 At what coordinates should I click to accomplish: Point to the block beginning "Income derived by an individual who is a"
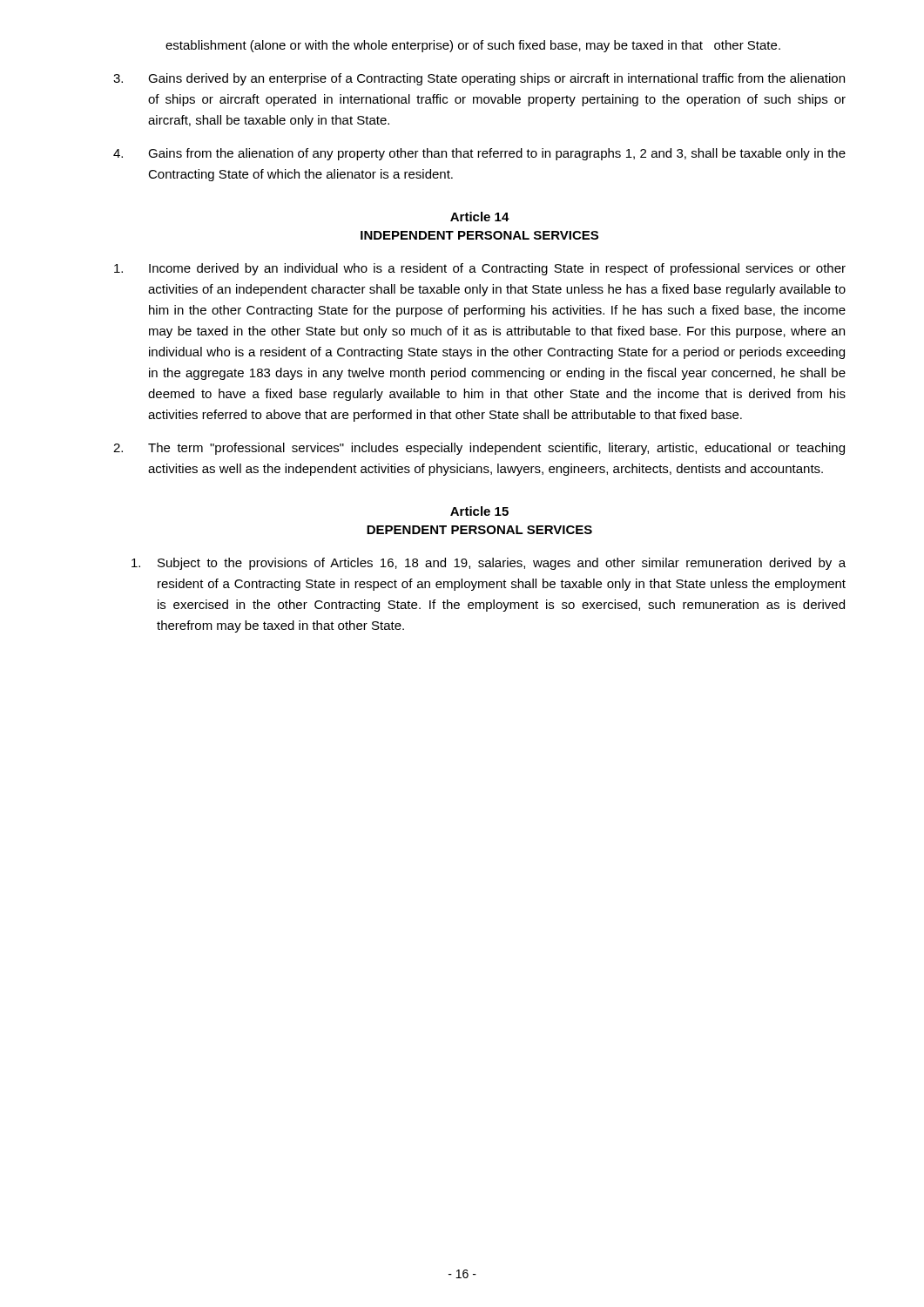(x=479, y=342)
